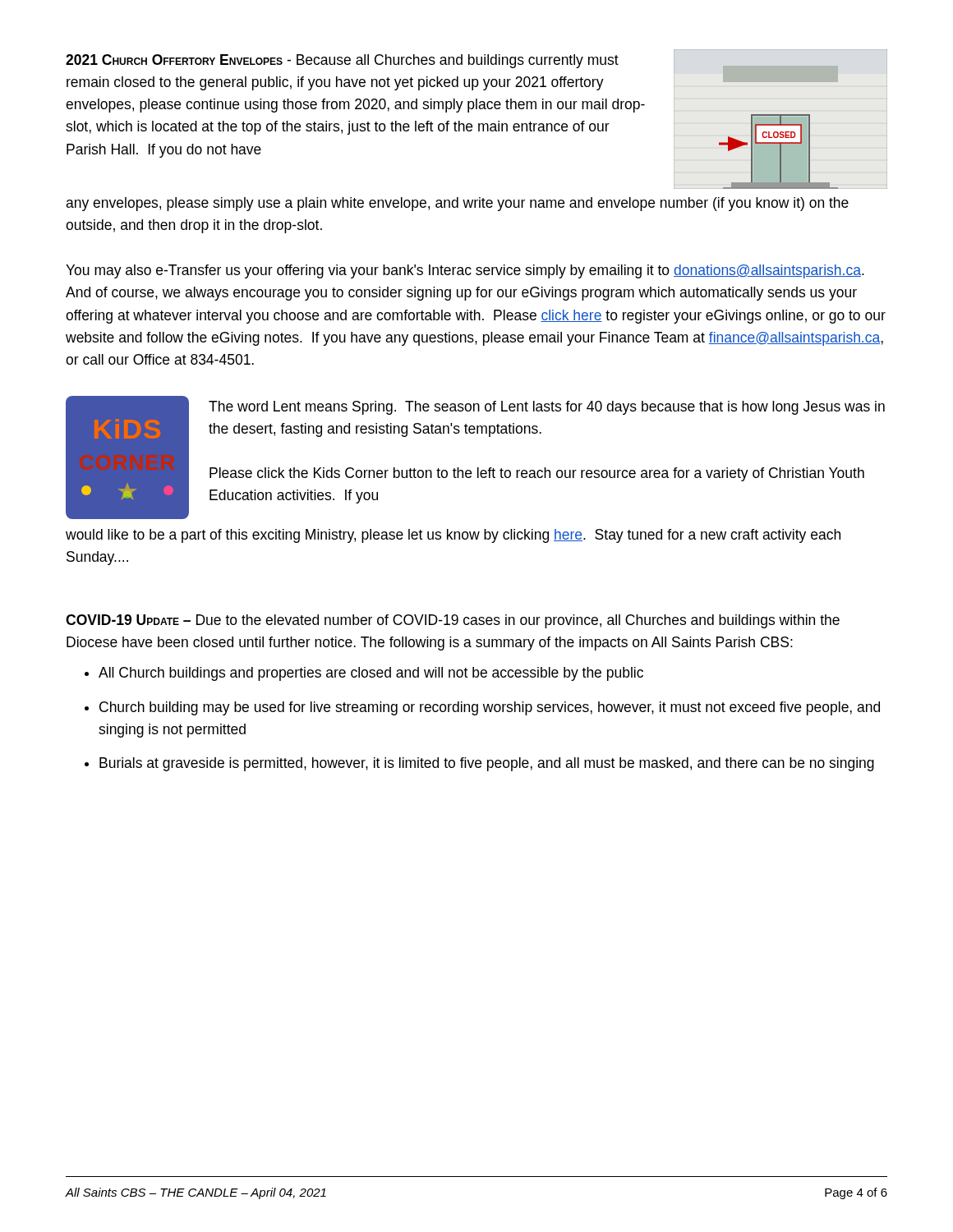Locate the block starting "any envelopes, please simply use a plain white"

coord(457,214)
